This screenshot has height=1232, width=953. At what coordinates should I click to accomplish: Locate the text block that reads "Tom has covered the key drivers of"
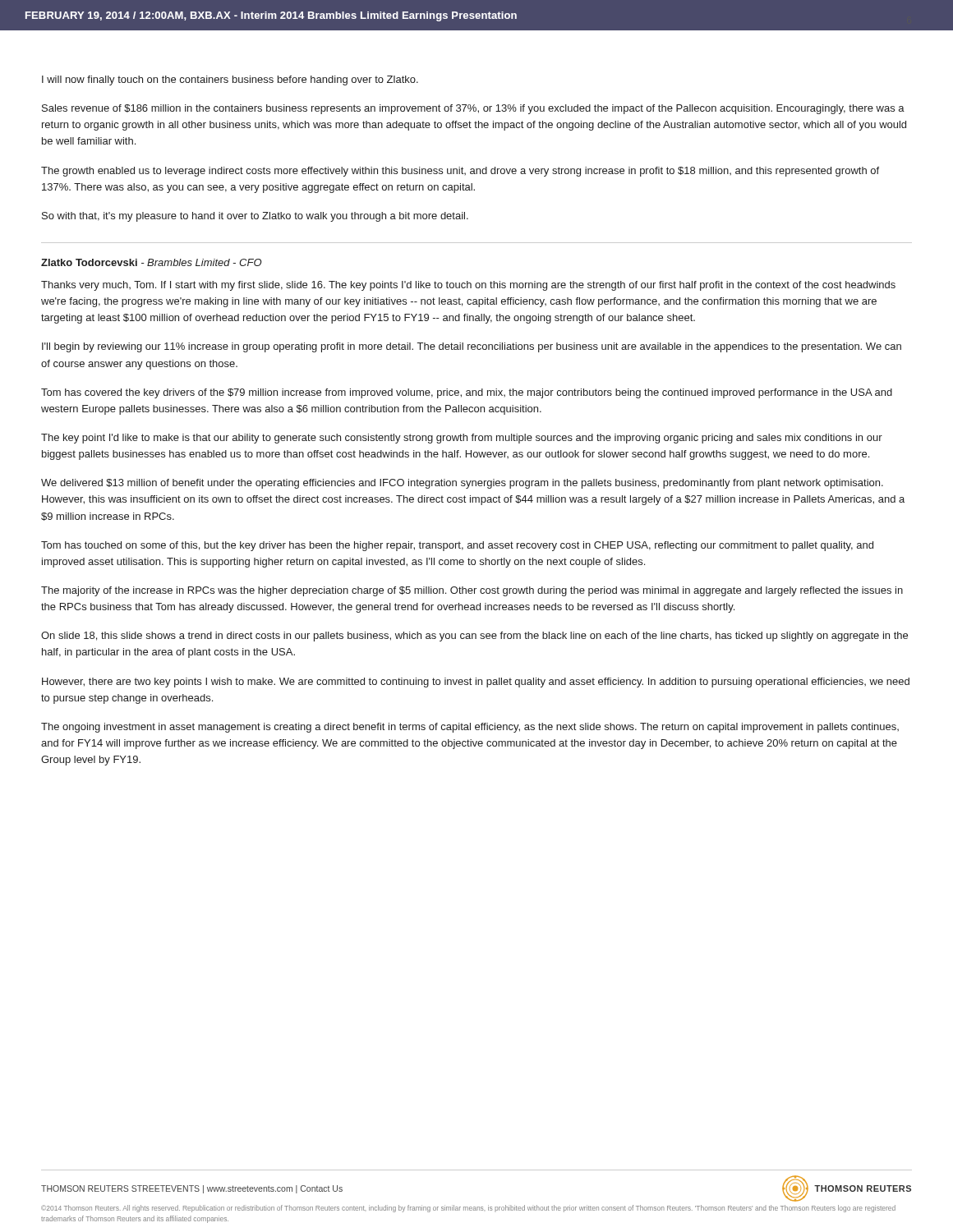coord(467,400)
